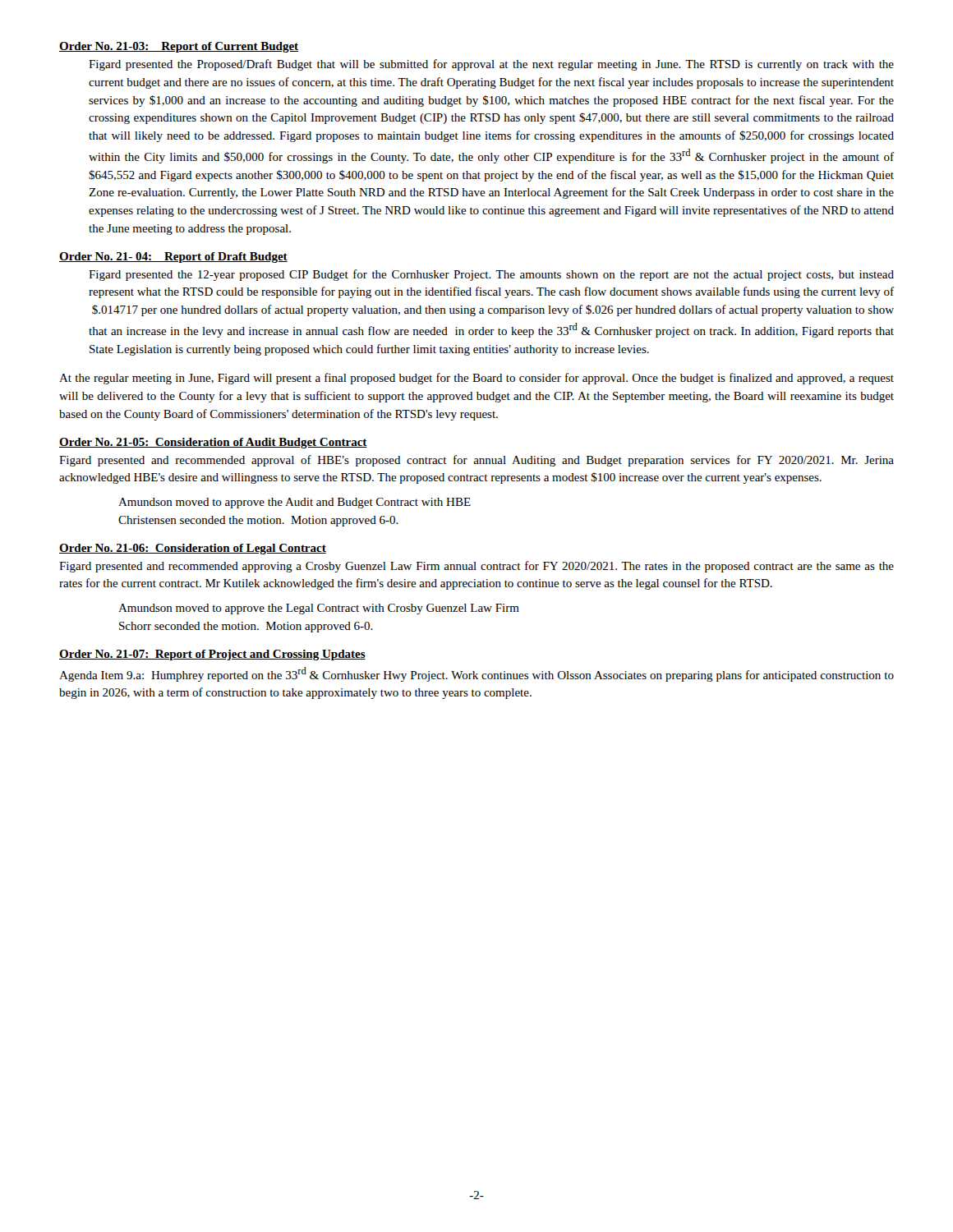Click on the region starting "Figard presented and recommended approval of HBE's"

[476, 468]
